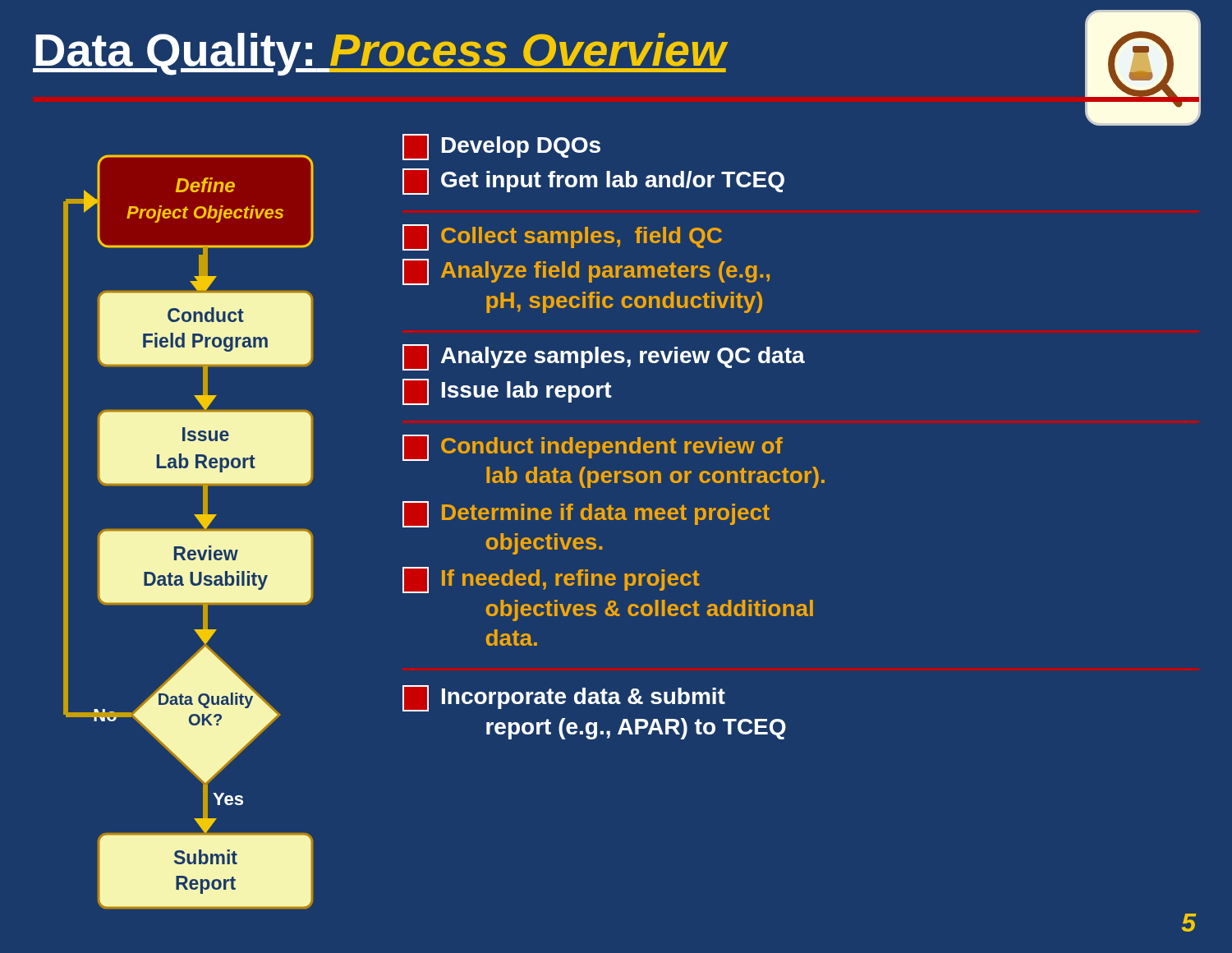Locate the element starting "Determine if data meet project objectives."
The image size is (1232, 953).
(586, 527)
